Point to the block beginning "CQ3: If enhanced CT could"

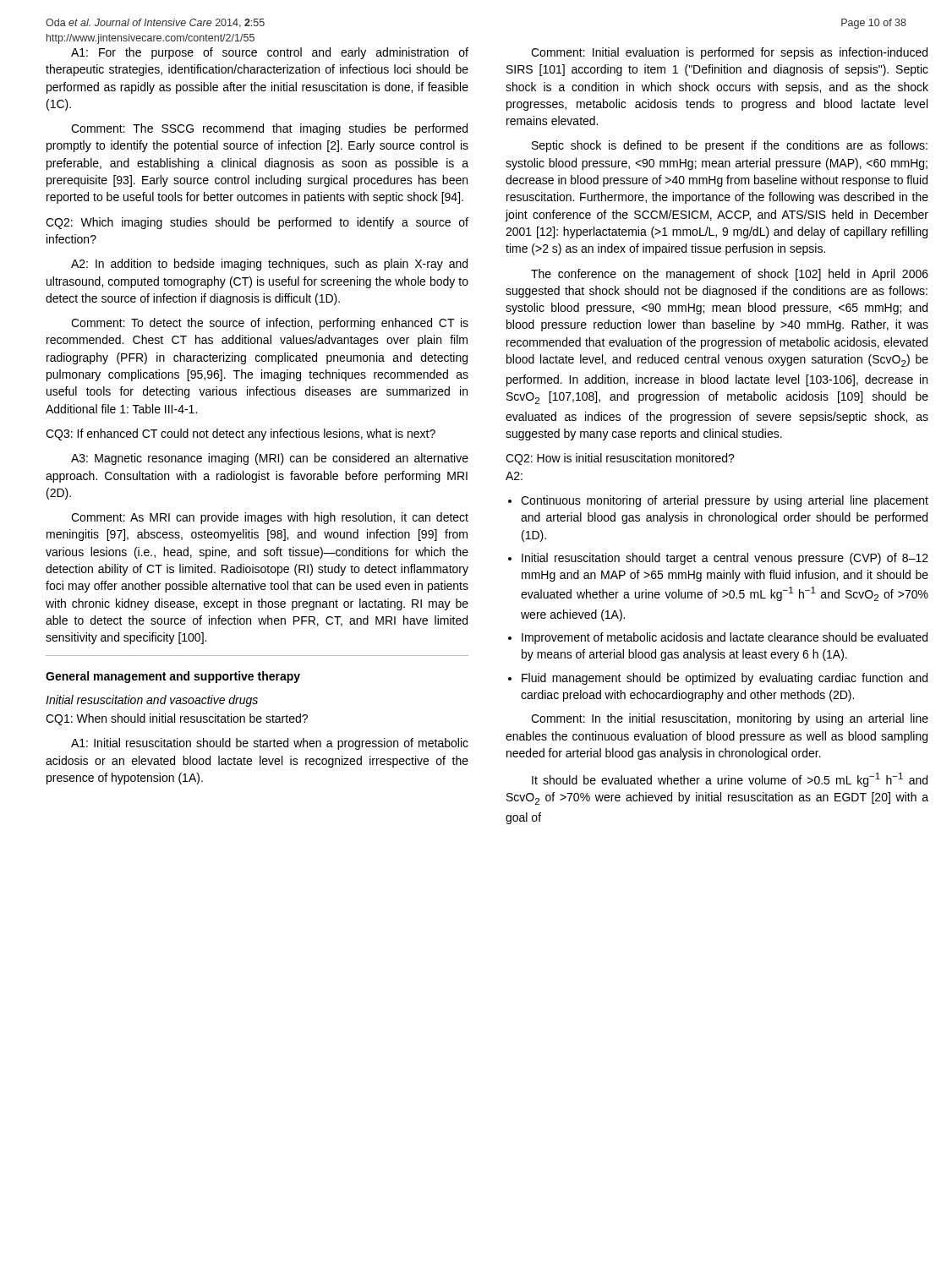[x=257, y=434]
